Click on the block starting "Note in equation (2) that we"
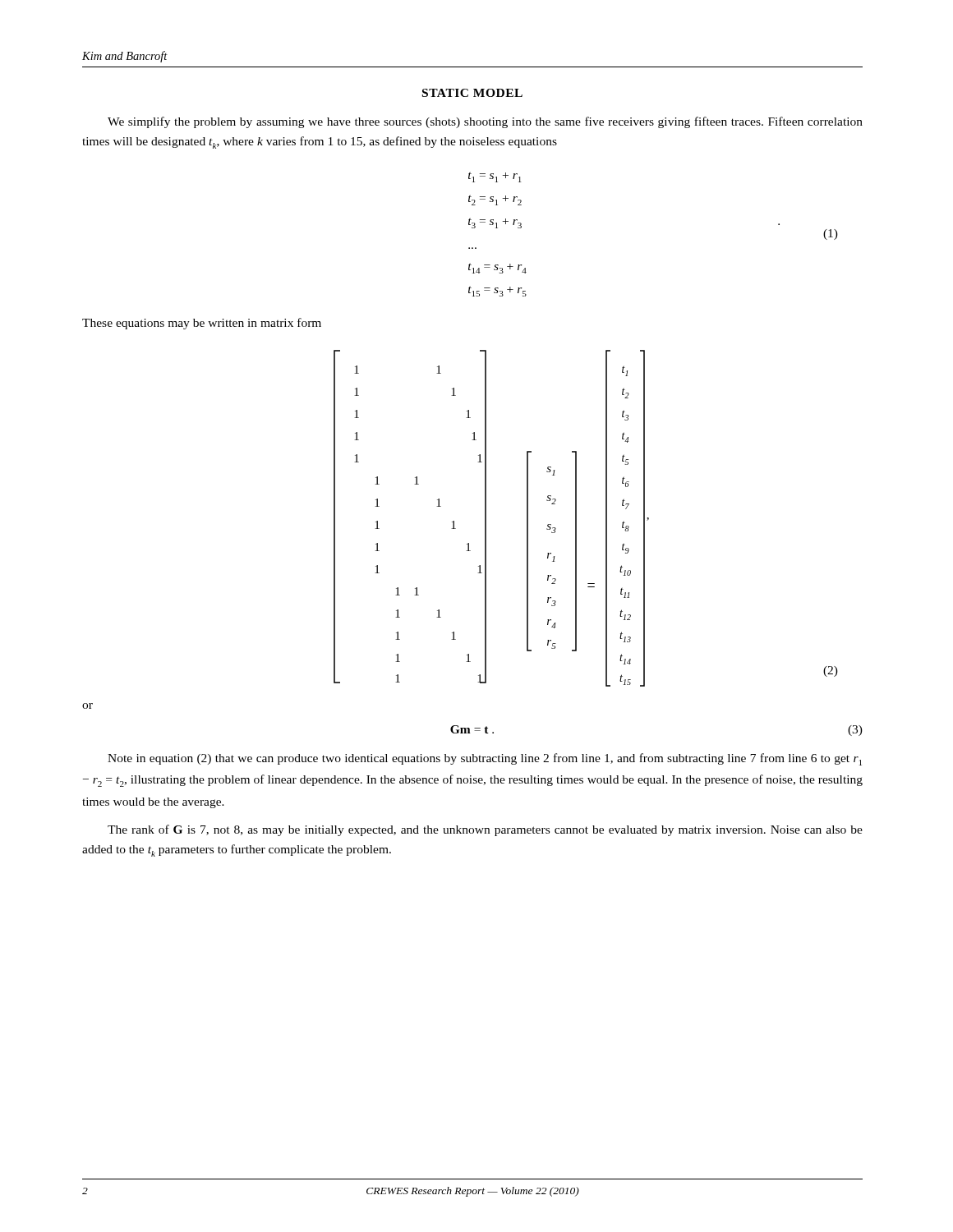953x1232 pixels. pos(485,759)
